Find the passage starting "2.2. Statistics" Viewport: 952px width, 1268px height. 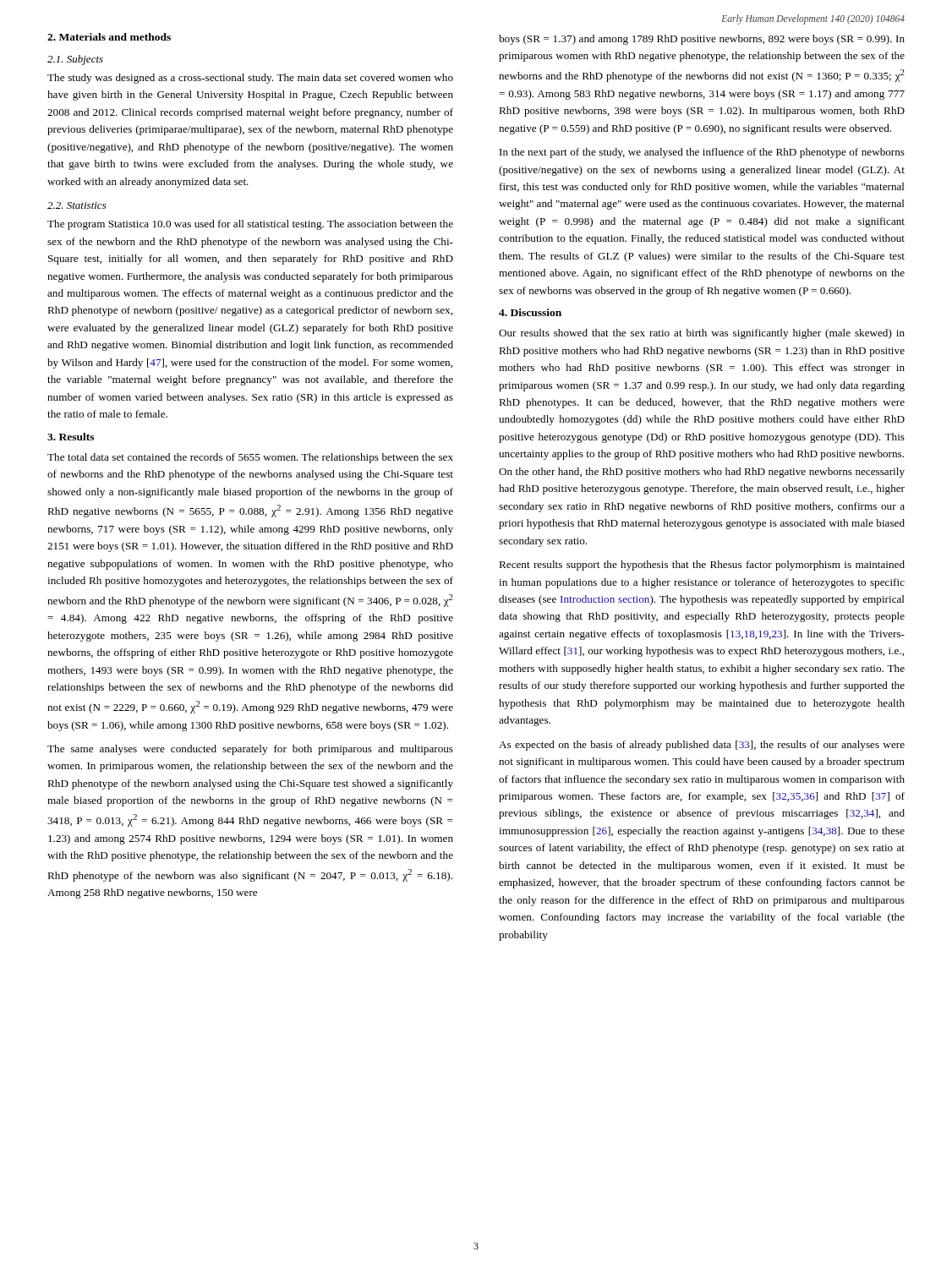pyautogui.click(x=77, y=205)
